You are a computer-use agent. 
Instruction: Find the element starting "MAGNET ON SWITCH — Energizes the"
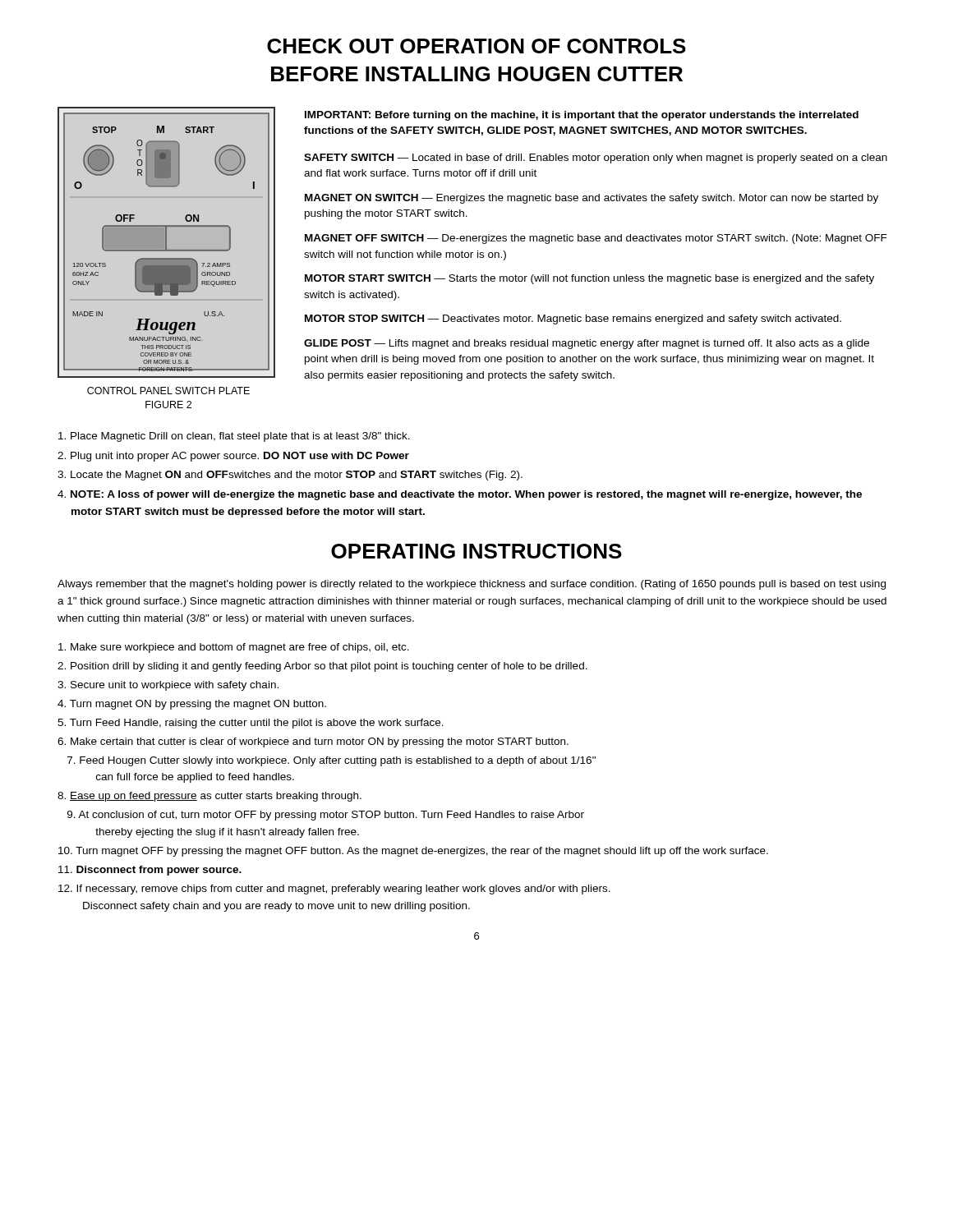tap(600, 206)
